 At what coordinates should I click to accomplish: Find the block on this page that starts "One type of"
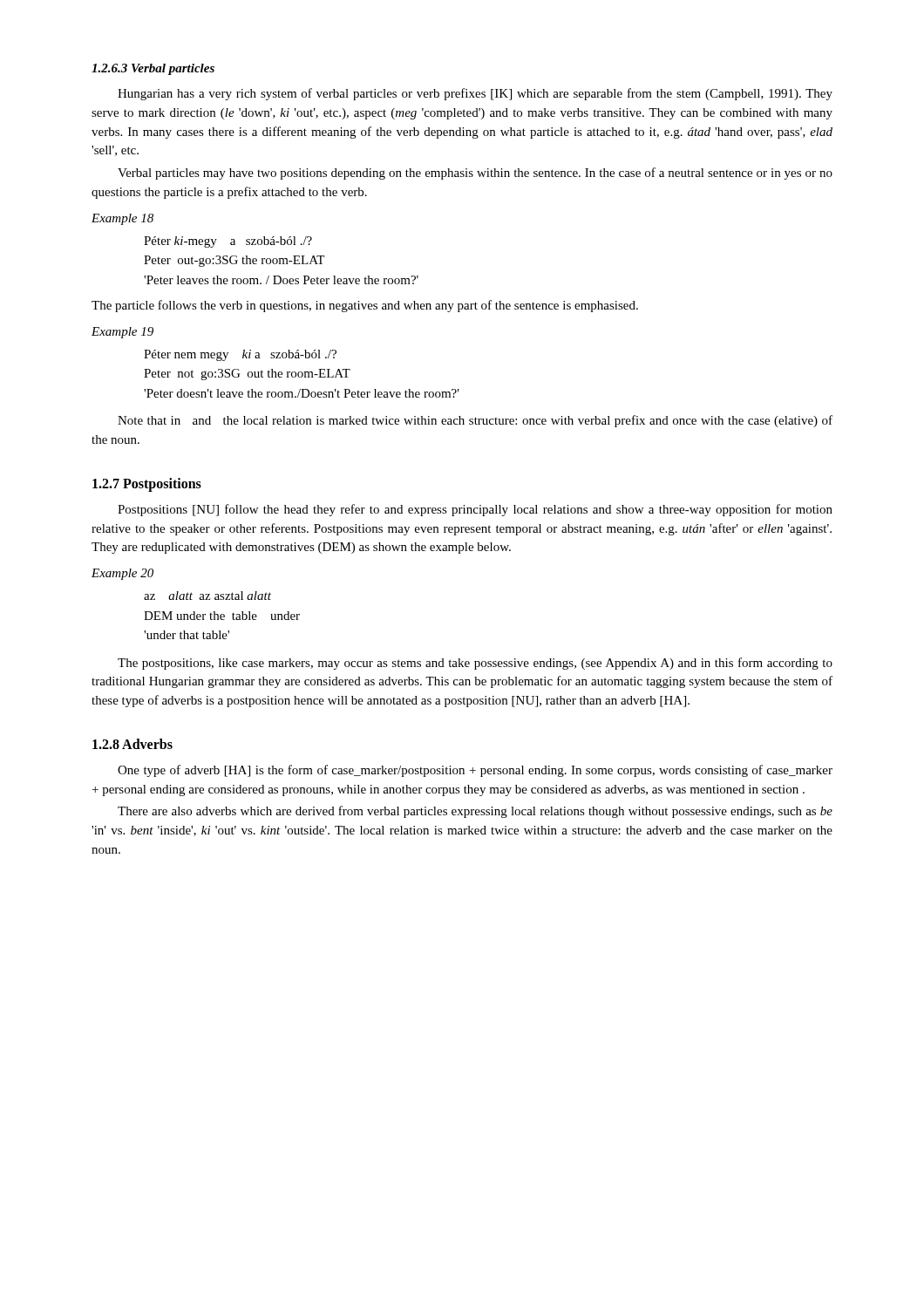coord(462,810)
